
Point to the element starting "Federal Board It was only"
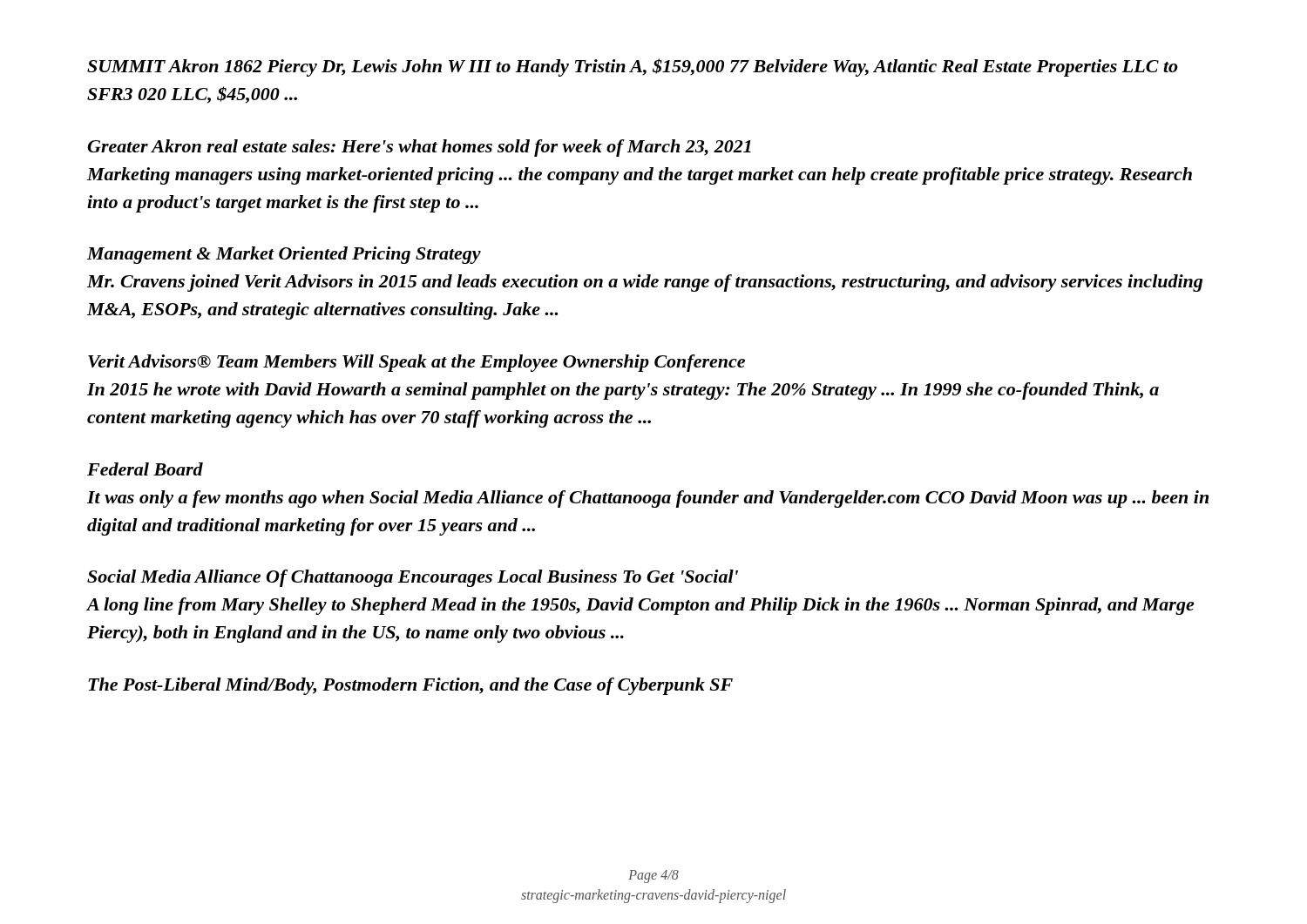(648, 497)
